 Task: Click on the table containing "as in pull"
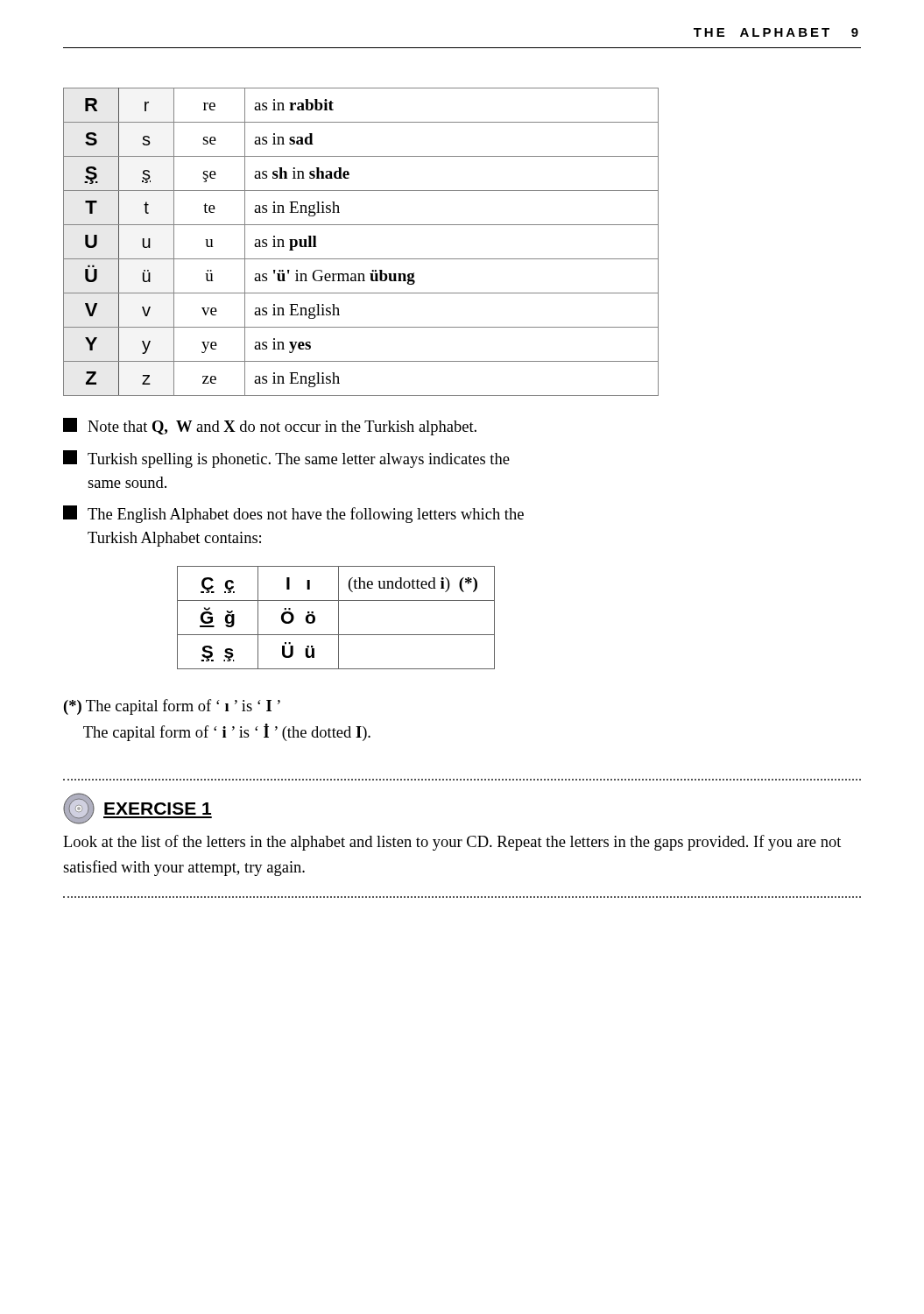coord(462,242)
